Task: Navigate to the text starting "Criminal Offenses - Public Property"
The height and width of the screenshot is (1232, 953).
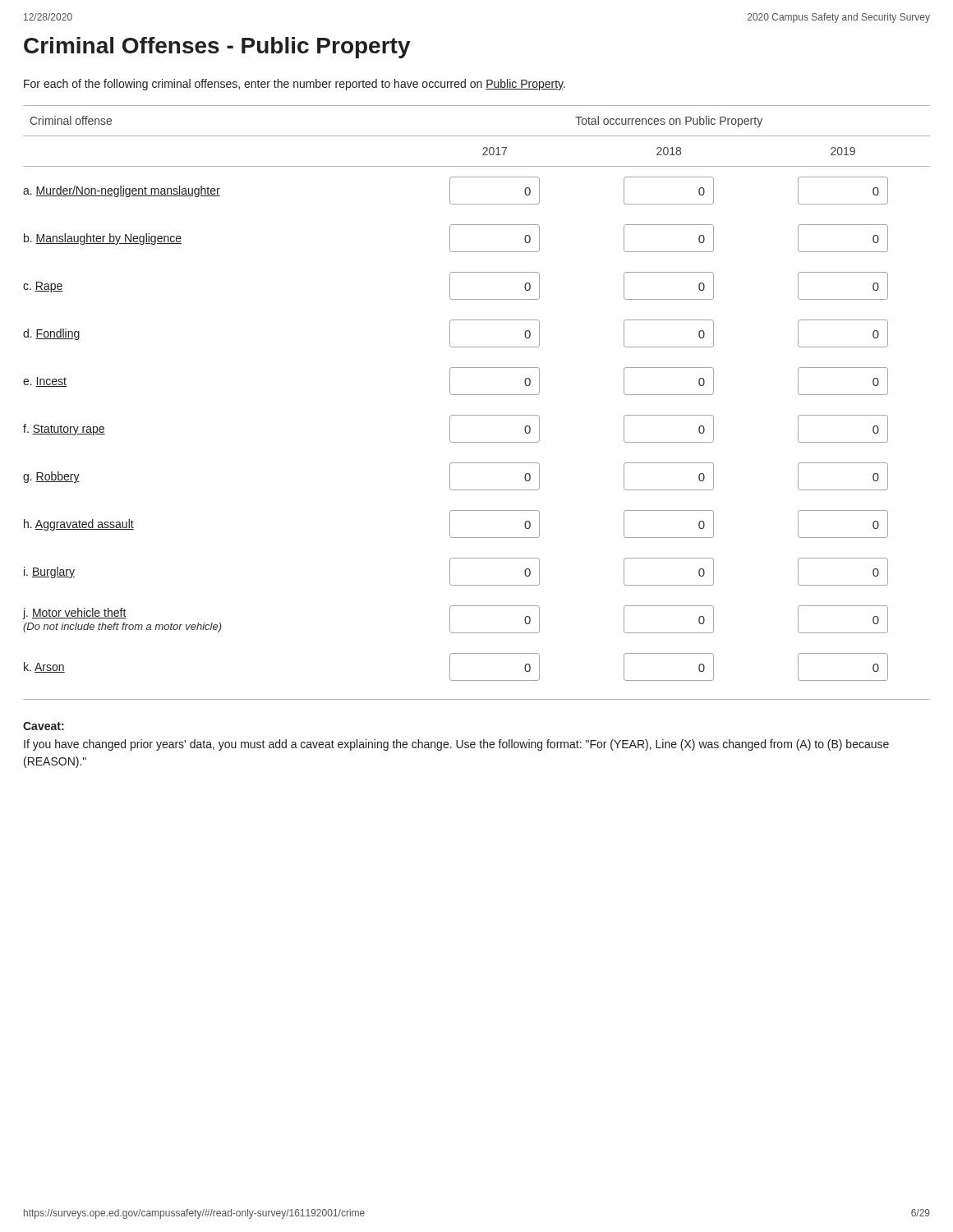Action: 217,48
